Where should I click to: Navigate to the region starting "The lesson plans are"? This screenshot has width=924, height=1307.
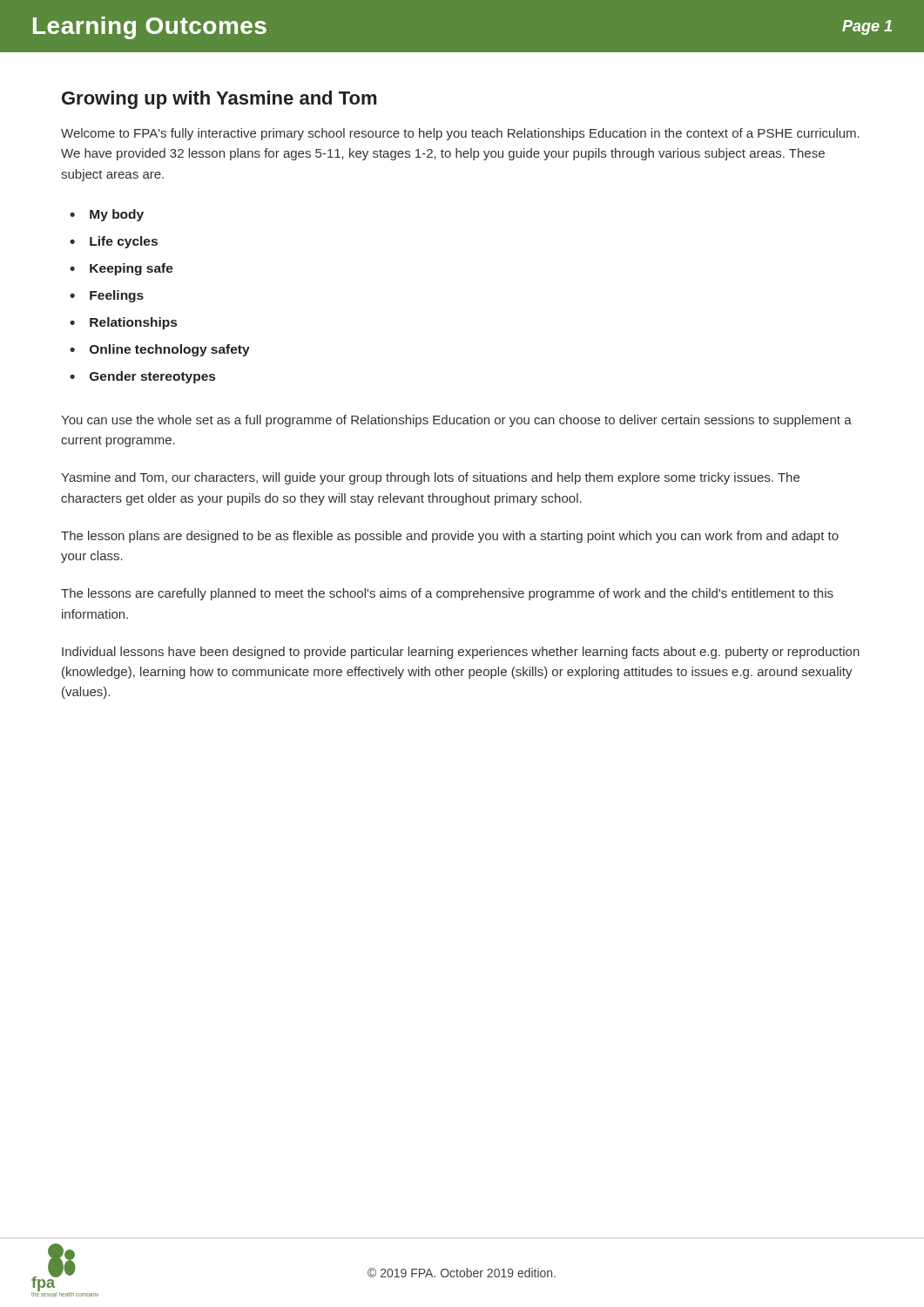tap(462, 545)
